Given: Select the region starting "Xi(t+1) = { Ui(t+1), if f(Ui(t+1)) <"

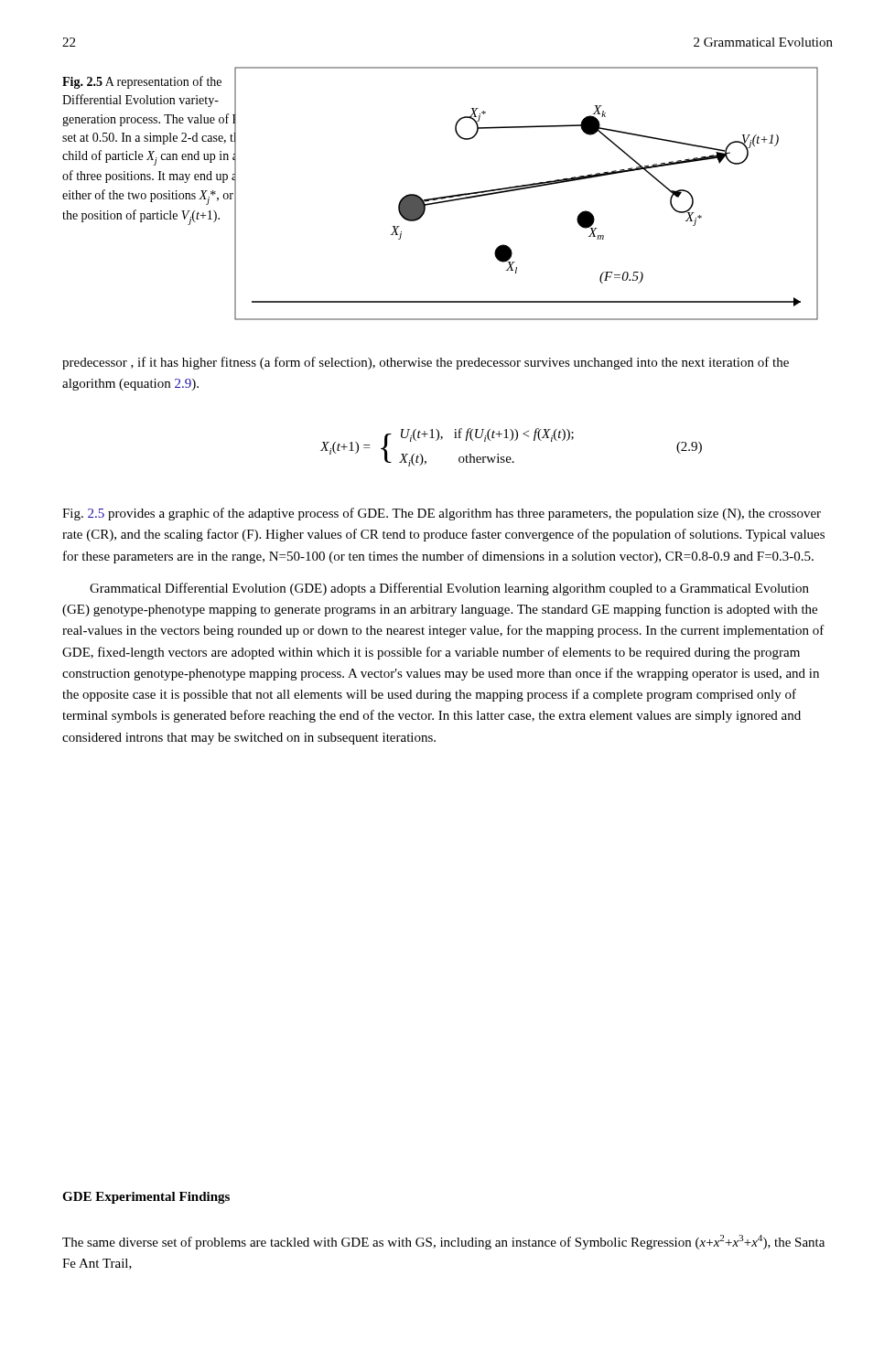Looking at the screenshot, I should 512,447.
